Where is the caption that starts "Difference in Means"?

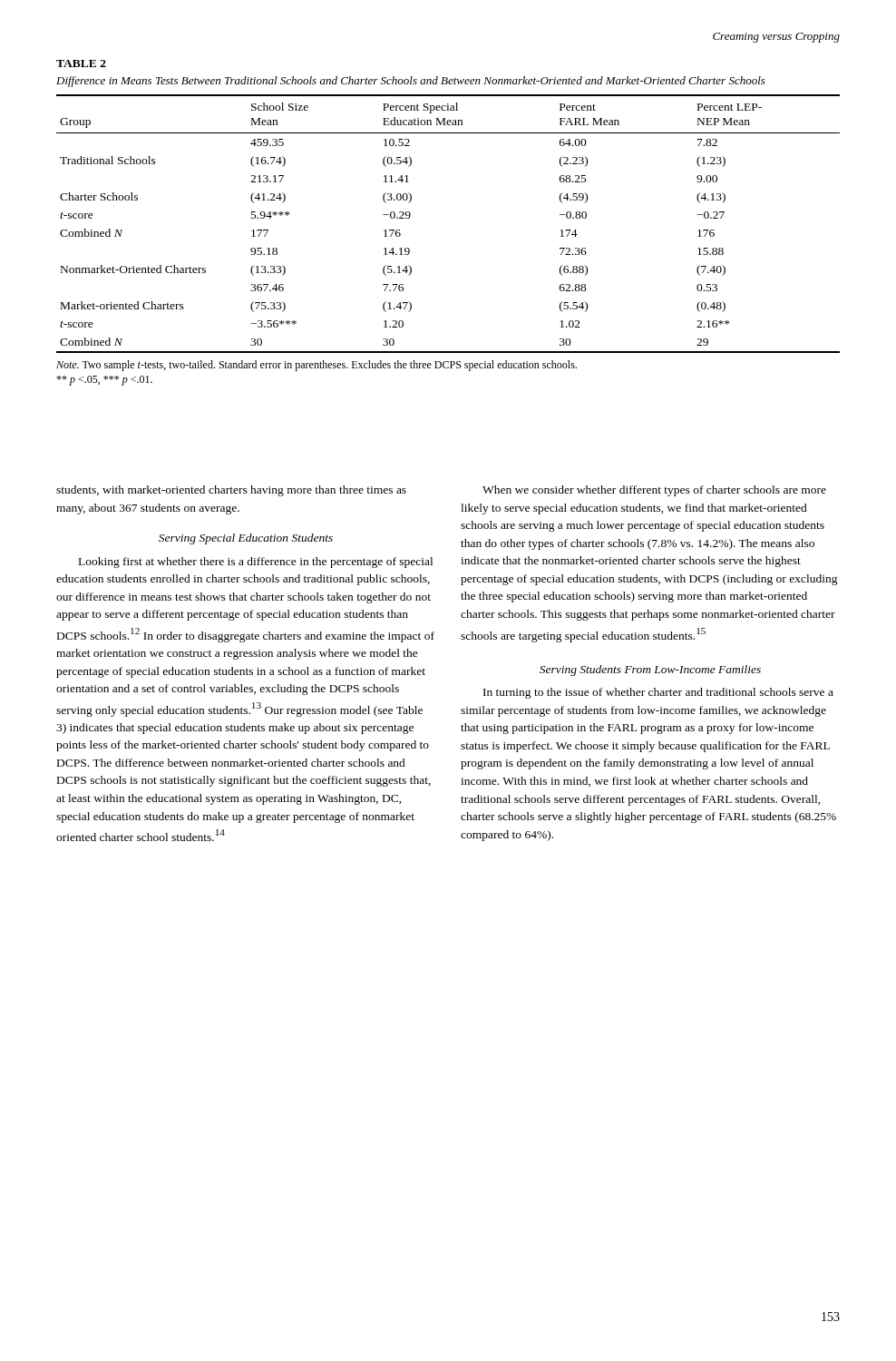click(411, 80)
